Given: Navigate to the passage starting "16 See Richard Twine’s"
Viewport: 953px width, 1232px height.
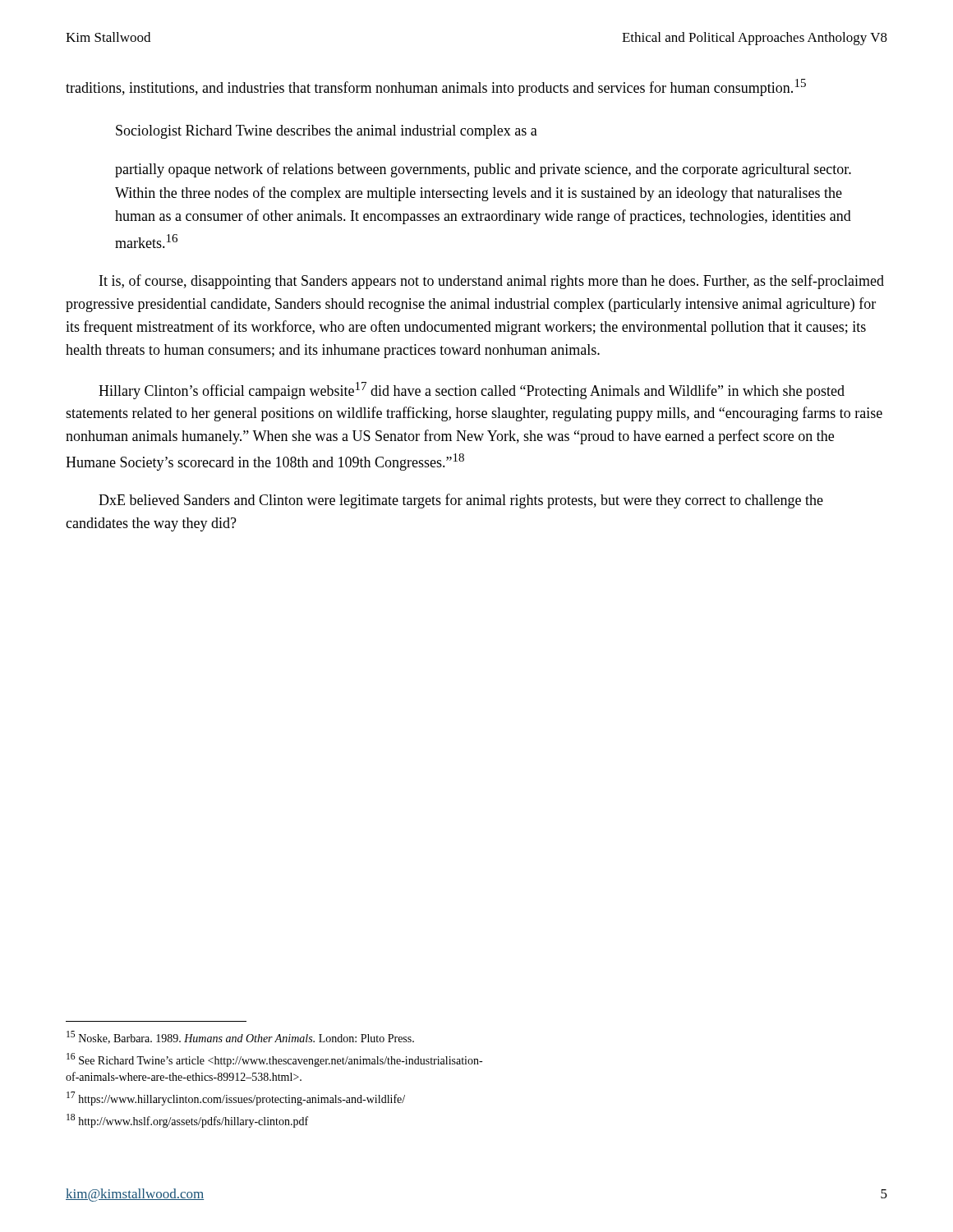Looking at the screenshot, I should pos(274,1067).
